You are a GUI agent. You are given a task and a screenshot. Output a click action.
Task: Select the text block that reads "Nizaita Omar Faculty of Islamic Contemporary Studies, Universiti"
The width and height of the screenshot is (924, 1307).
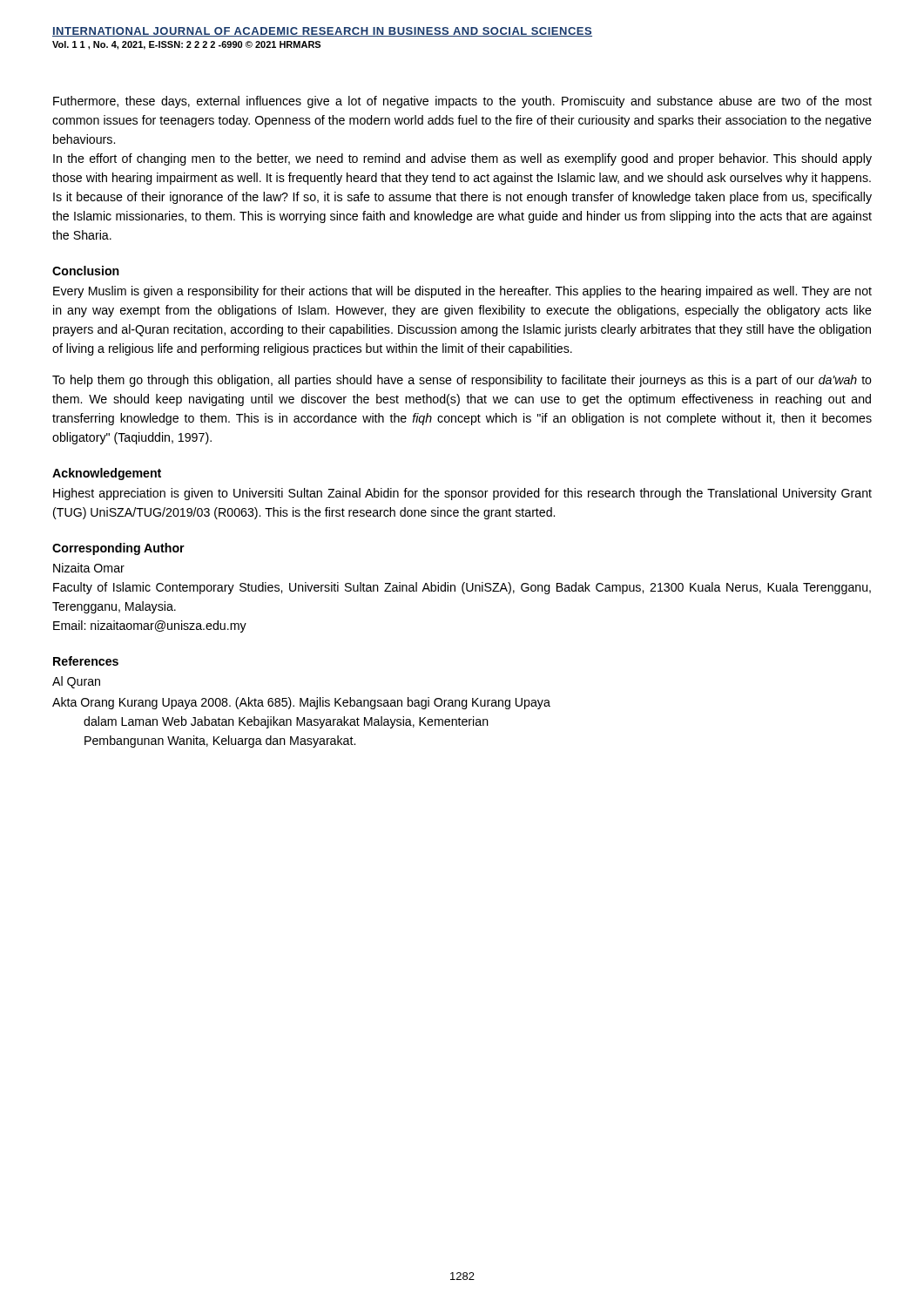click(462, 597)
